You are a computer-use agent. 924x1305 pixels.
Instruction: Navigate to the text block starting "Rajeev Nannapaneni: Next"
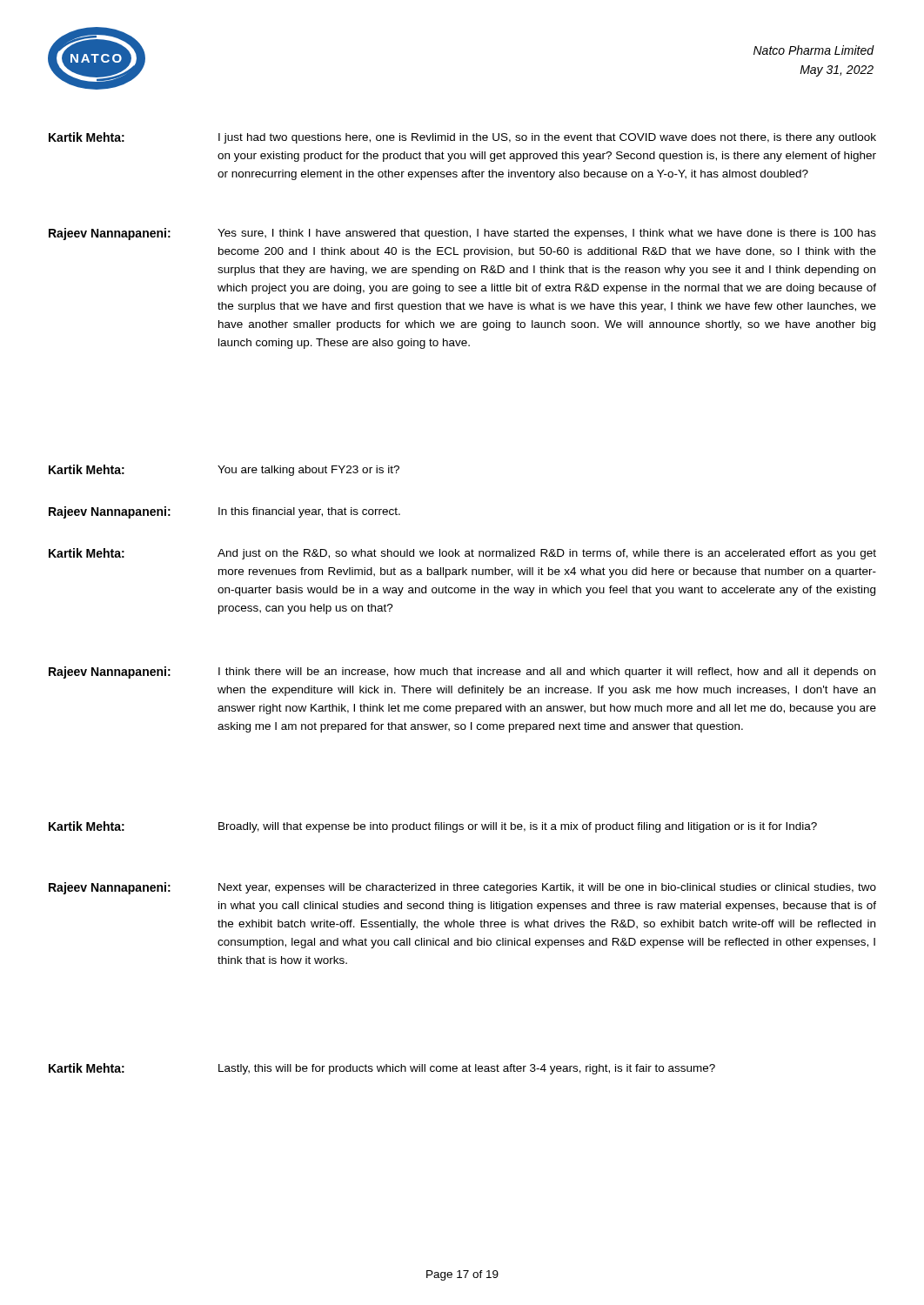(462, 924)
